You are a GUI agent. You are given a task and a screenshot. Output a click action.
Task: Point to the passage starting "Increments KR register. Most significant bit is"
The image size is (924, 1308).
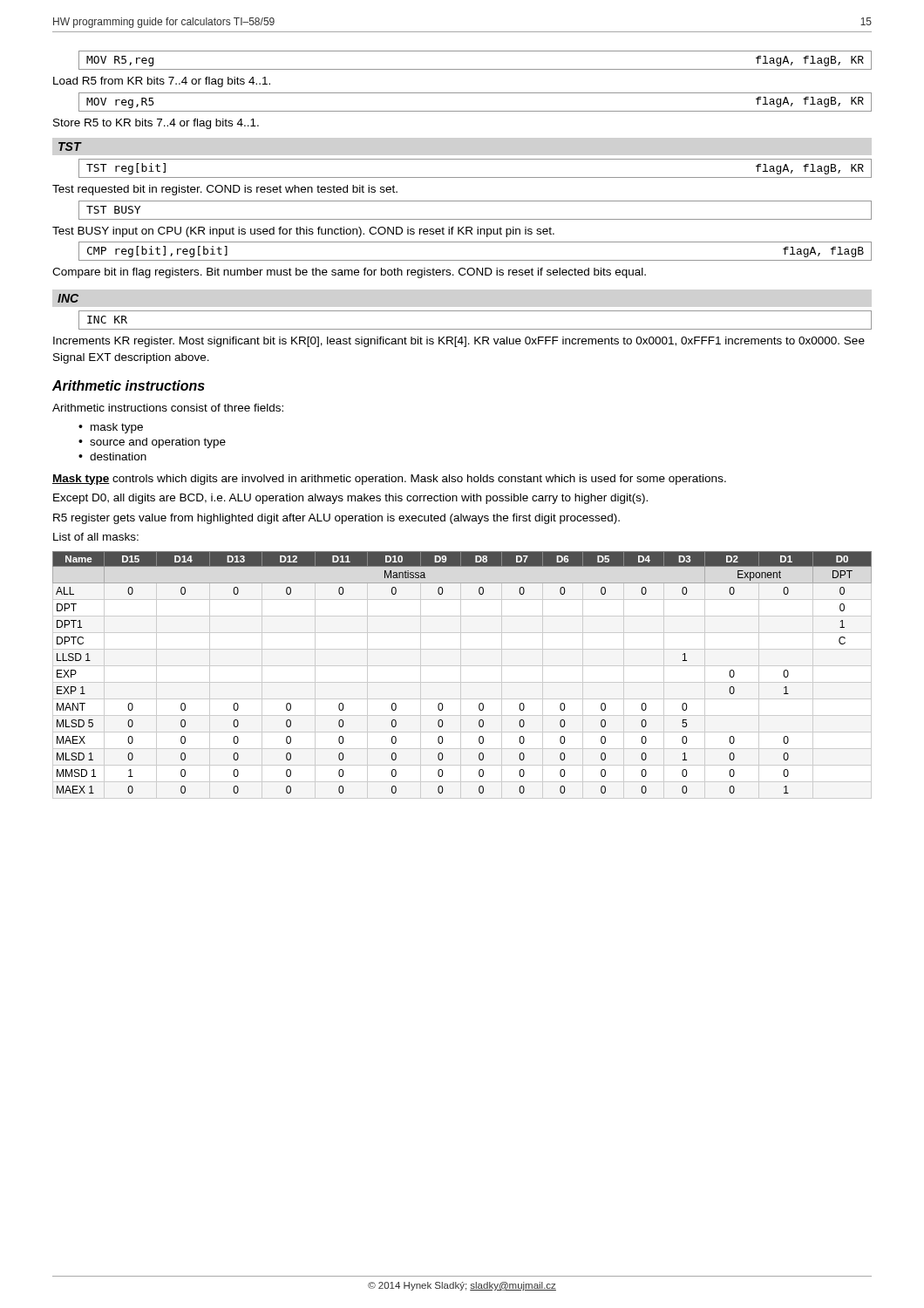tap(458, 349)
